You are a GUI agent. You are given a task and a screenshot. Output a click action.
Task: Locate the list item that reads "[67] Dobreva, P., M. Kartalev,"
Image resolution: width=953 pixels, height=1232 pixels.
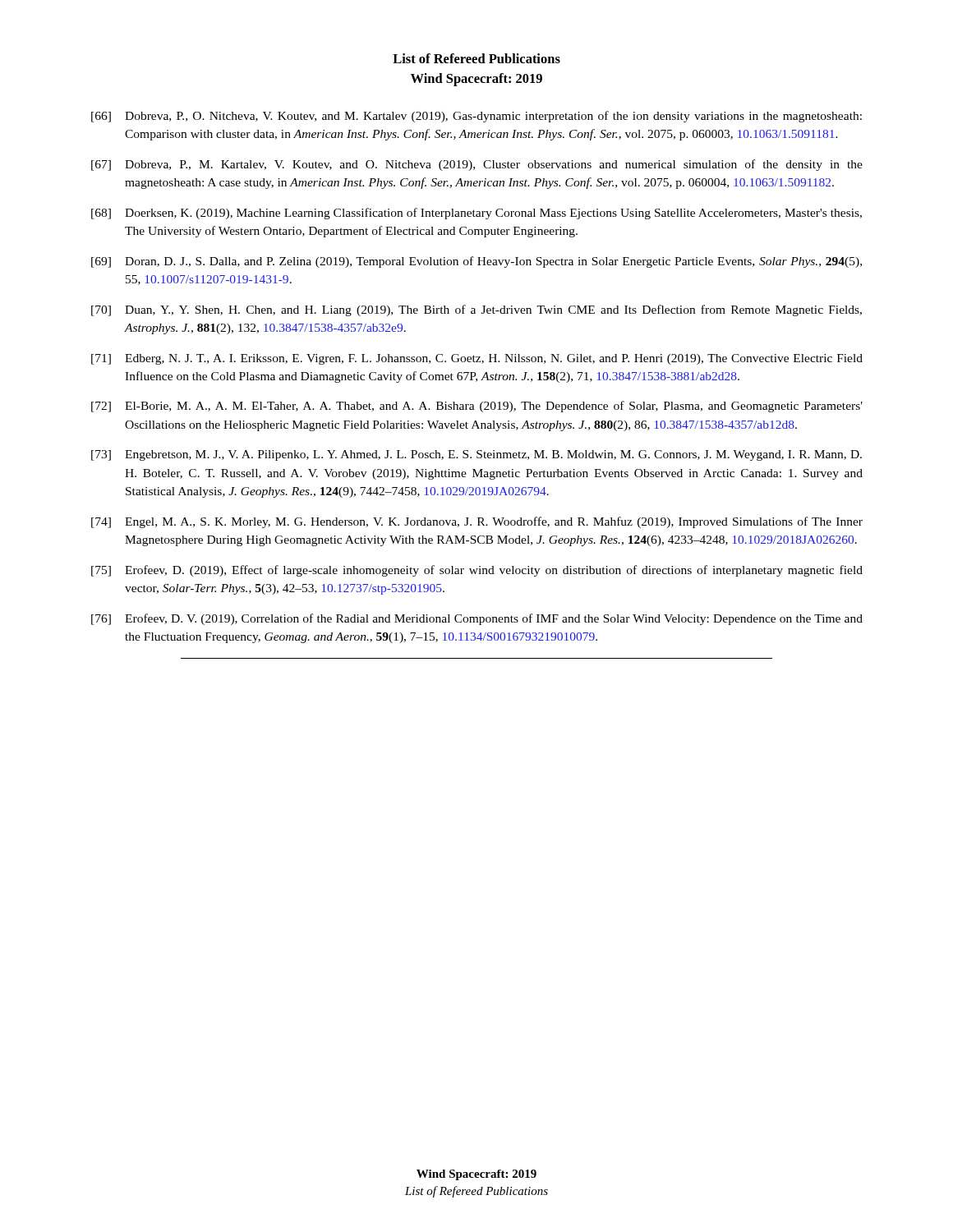point(476,174)
